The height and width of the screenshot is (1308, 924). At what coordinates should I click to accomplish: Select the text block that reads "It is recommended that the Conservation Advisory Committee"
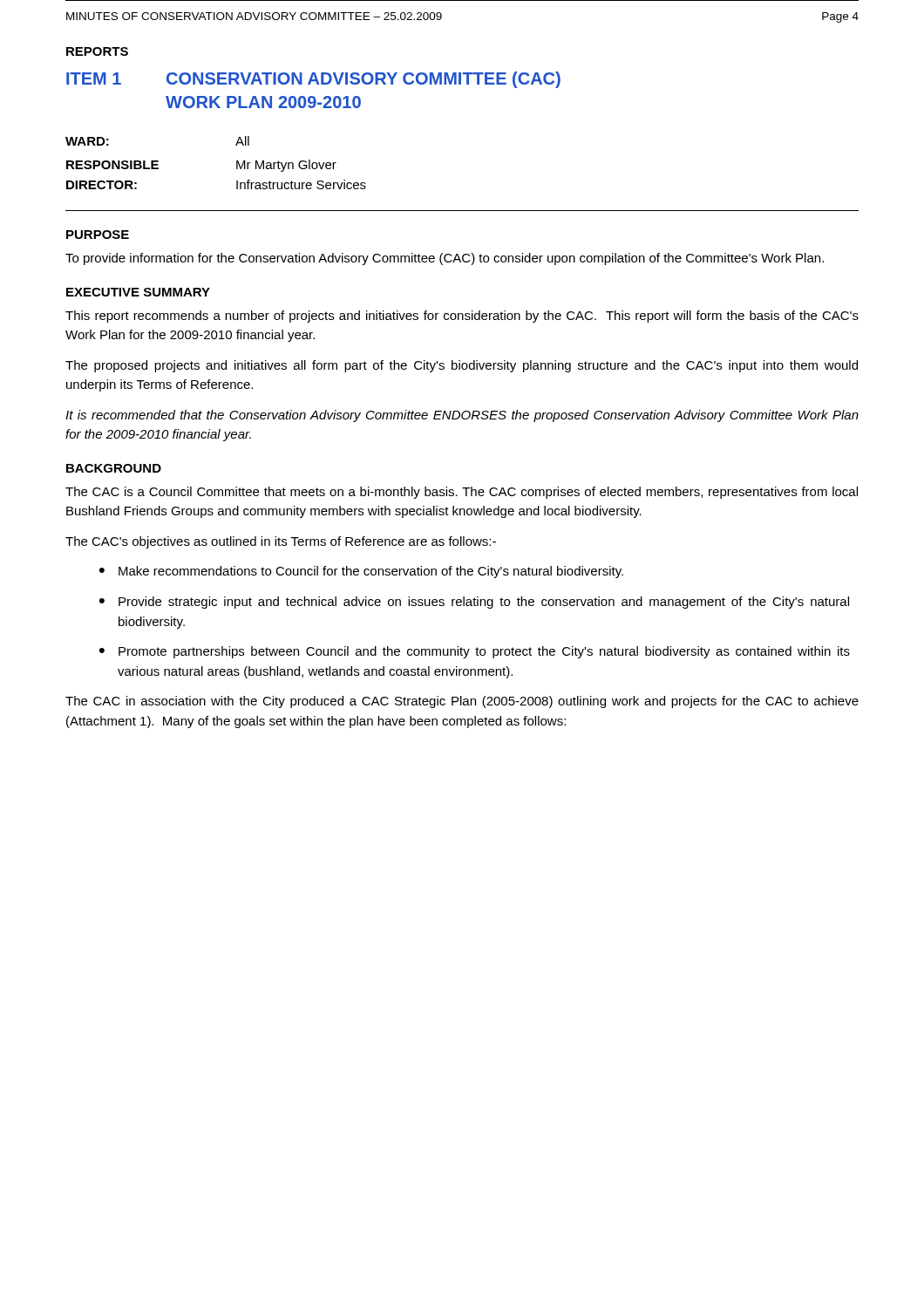click(x=462, y=424)
